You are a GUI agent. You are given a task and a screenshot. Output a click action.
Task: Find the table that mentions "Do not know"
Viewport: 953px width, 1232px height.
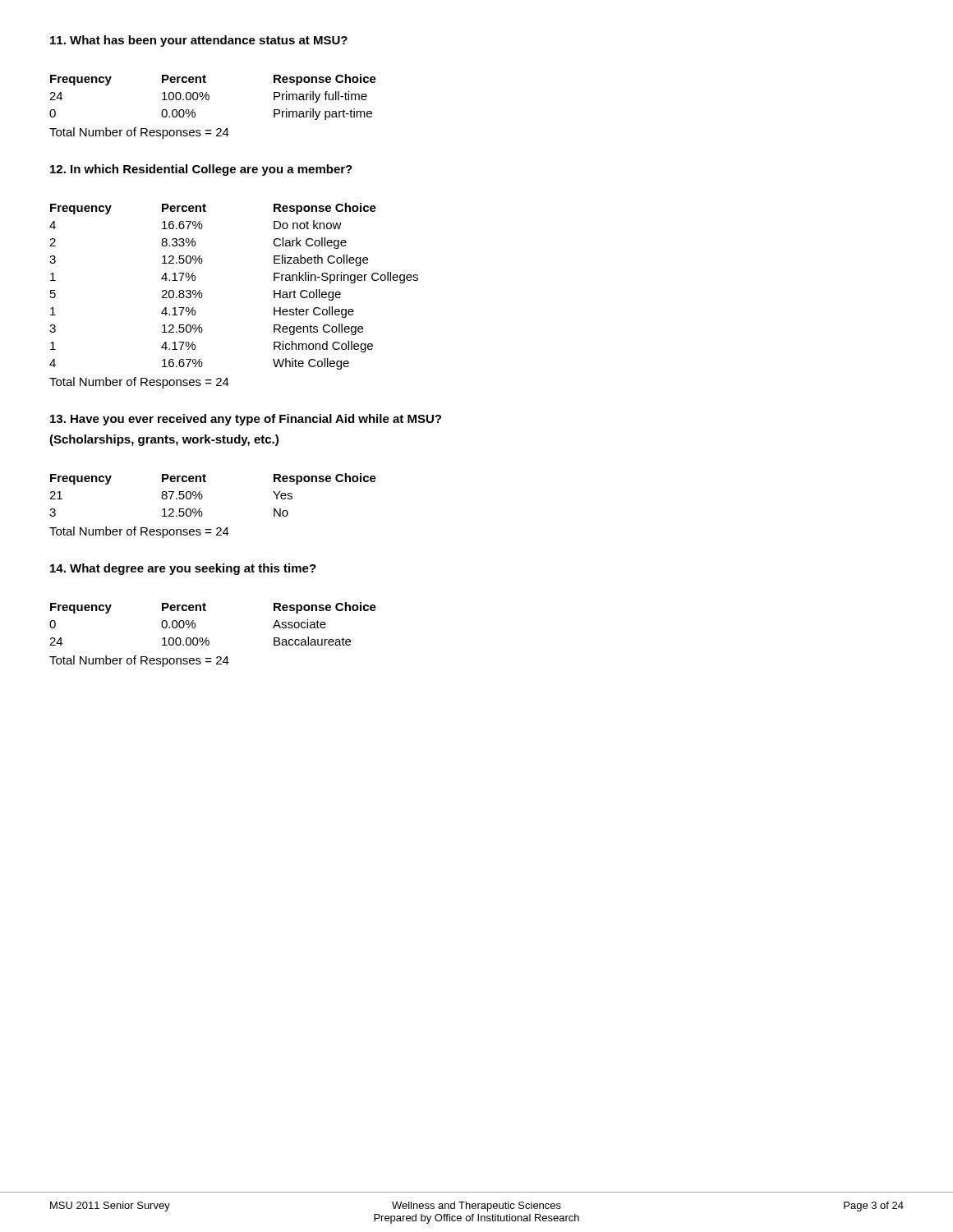[x=476, y=294]
